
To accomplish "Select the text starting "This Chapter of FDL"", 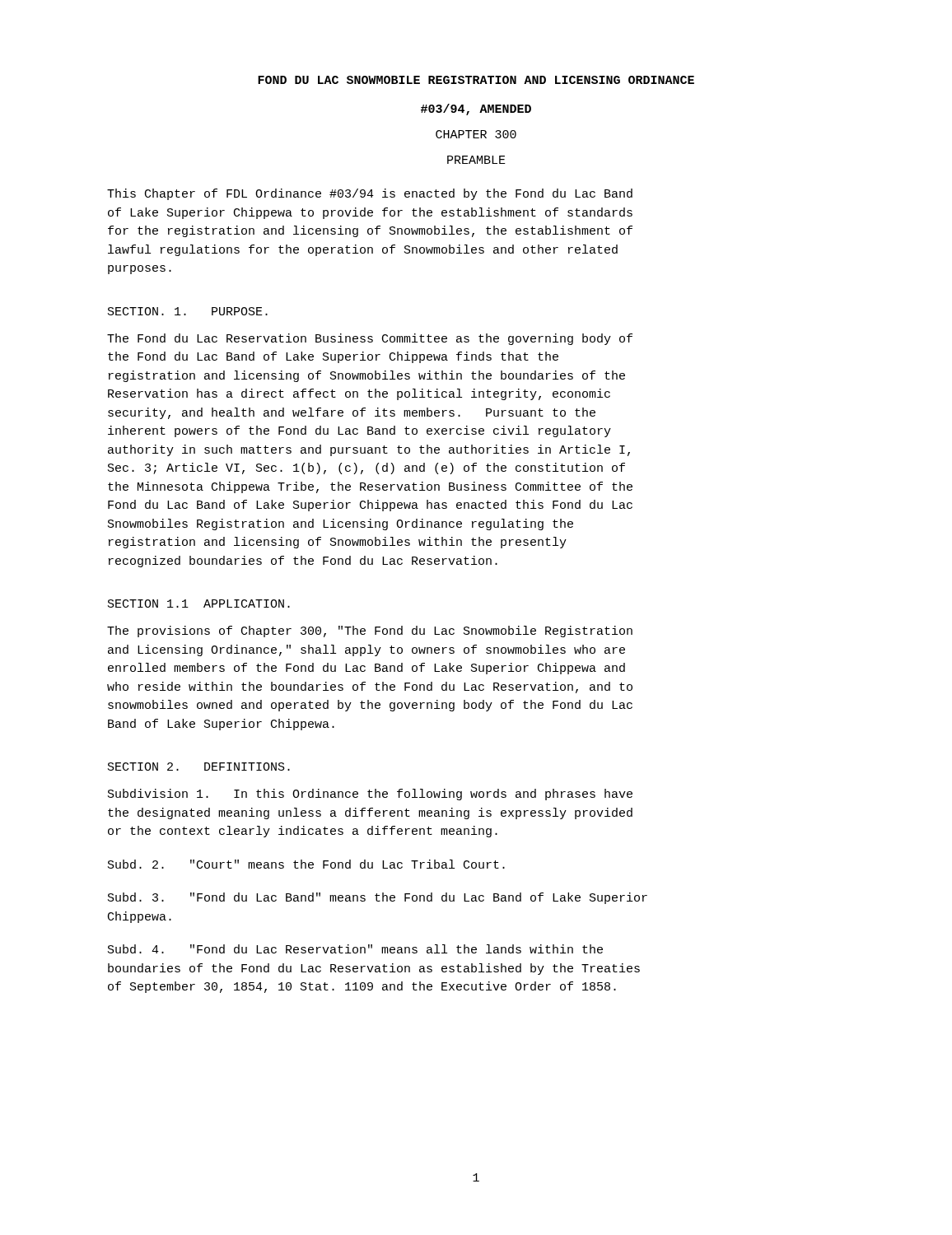I will click(370, 232).
